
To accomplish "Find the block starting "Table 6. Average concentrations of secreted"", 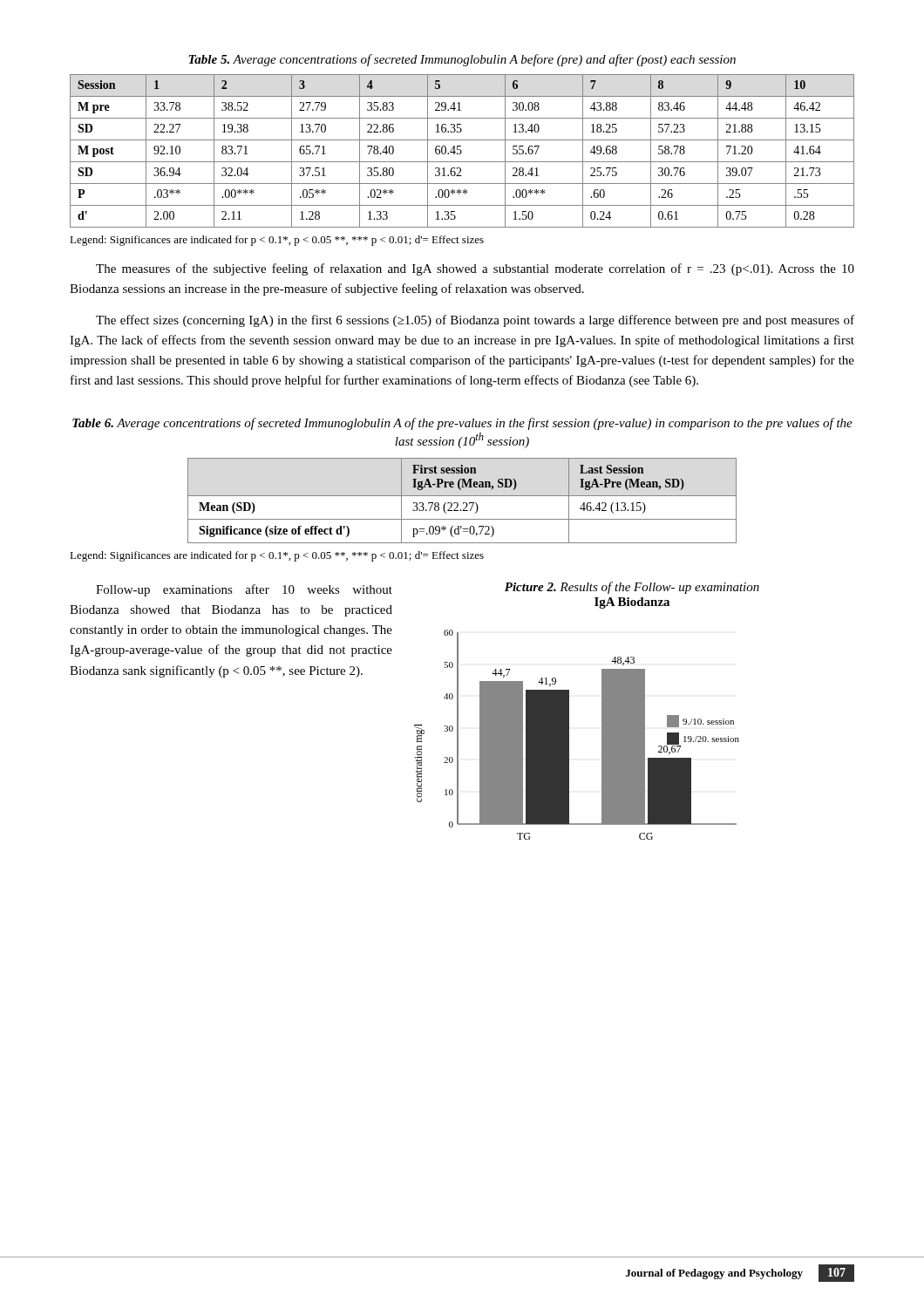I will (462, 432).
